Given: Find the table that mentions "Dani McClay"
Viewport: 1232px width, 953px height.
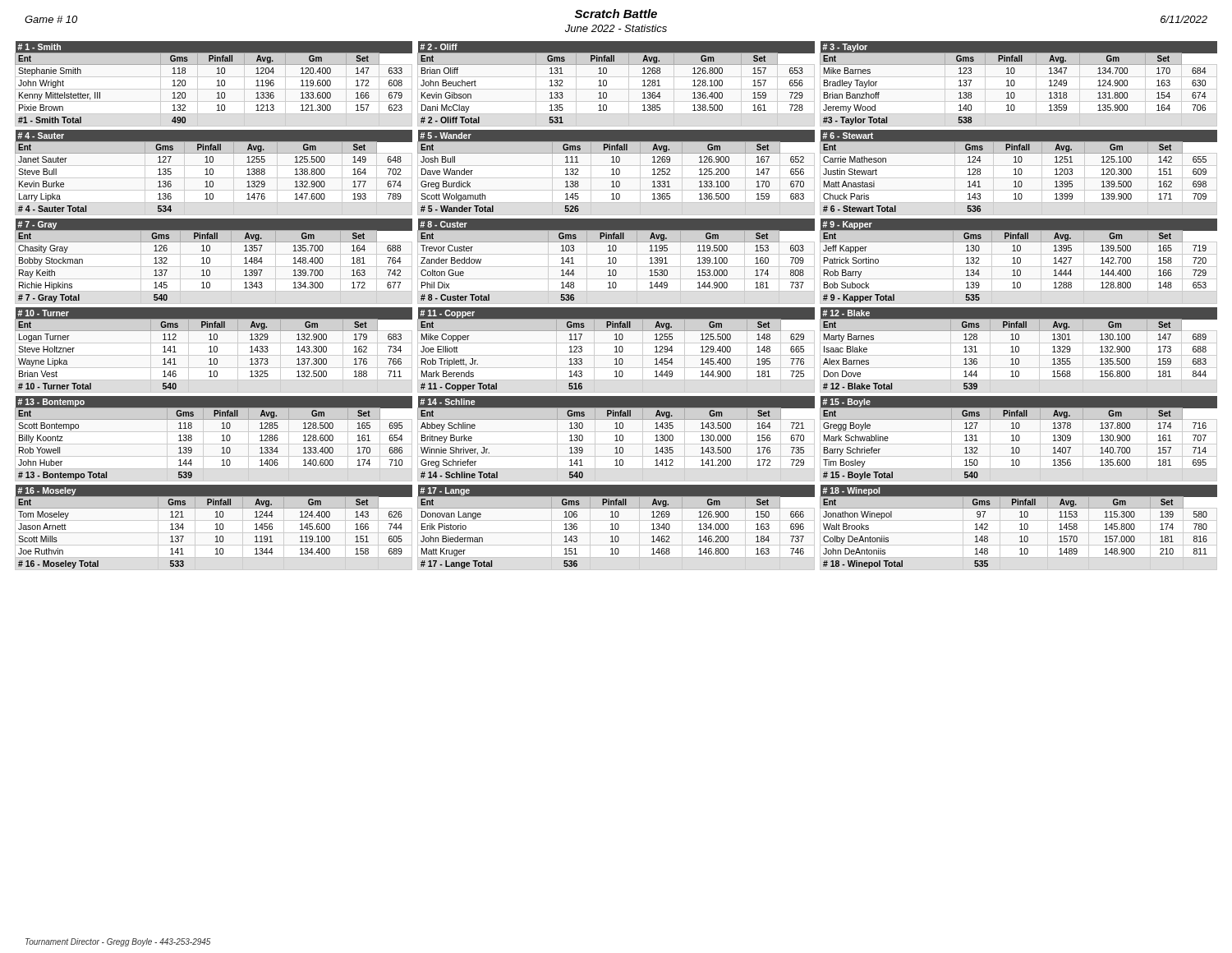Looking at the screenshot, I should [616, 84].
